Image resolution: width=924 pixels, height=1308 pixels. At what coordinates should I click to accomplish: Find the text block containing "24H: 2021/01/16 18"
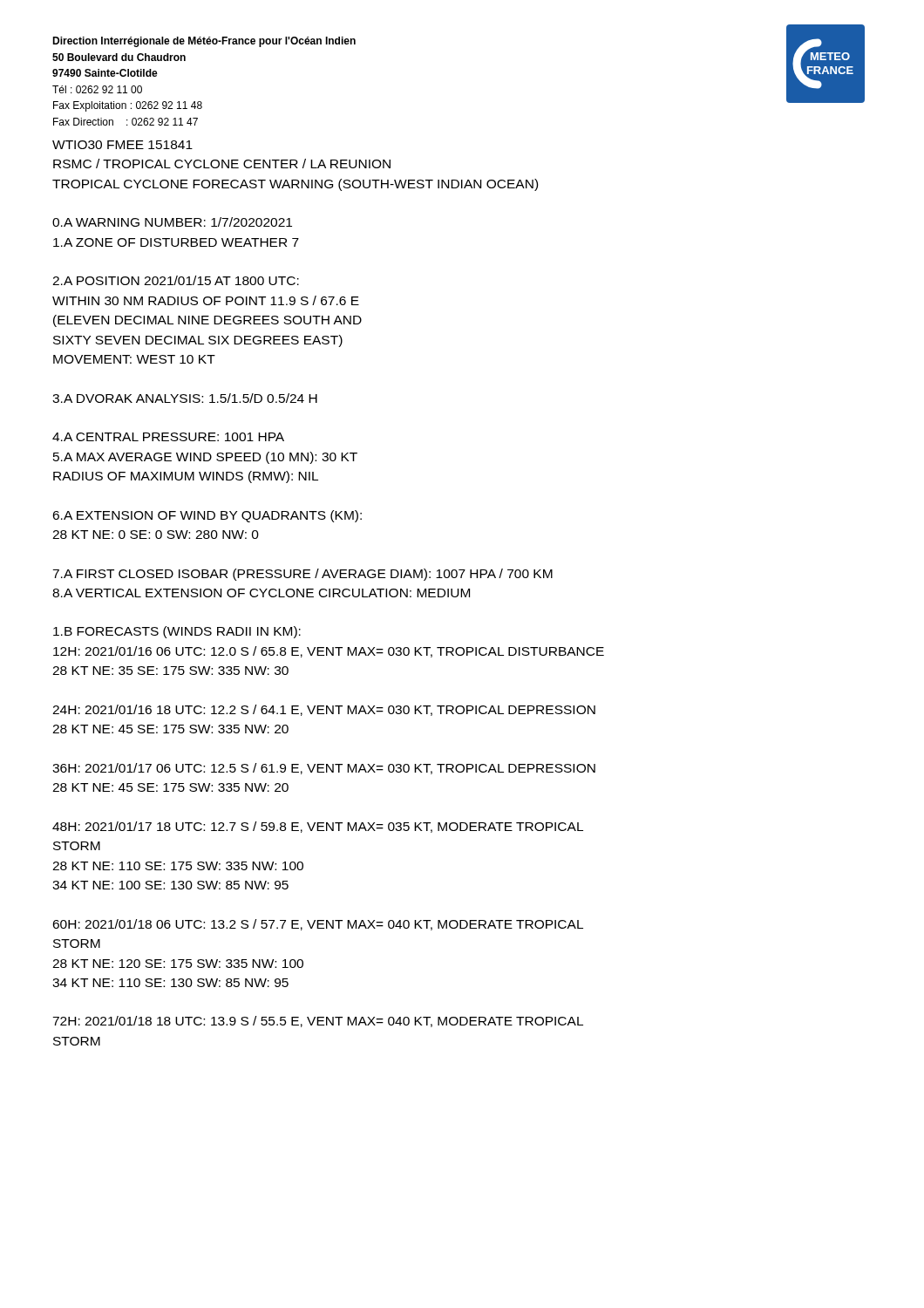coord(324,719)
